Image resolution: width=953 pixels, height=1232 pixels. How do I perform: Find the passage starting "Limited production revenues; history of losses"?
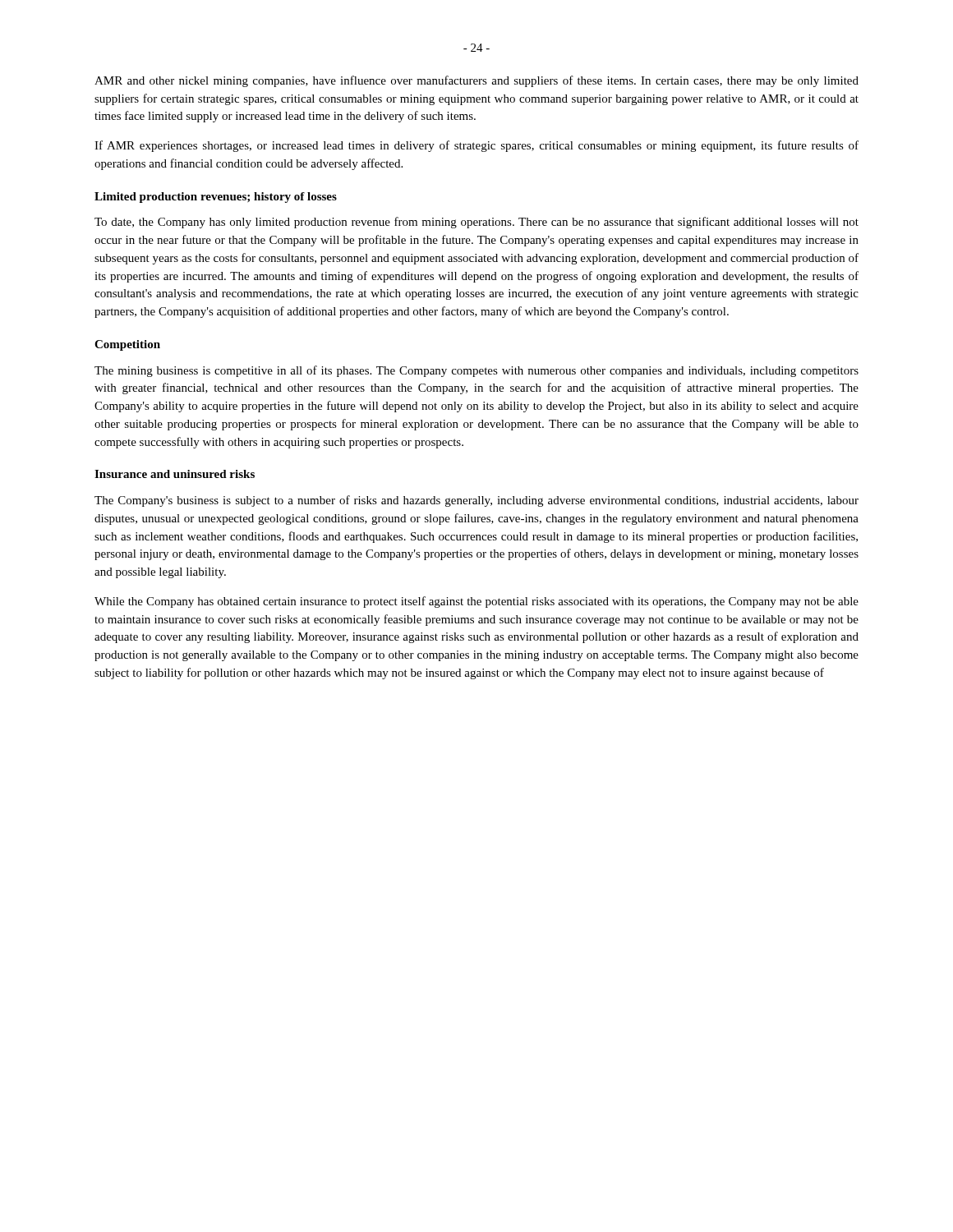point(216,196)
